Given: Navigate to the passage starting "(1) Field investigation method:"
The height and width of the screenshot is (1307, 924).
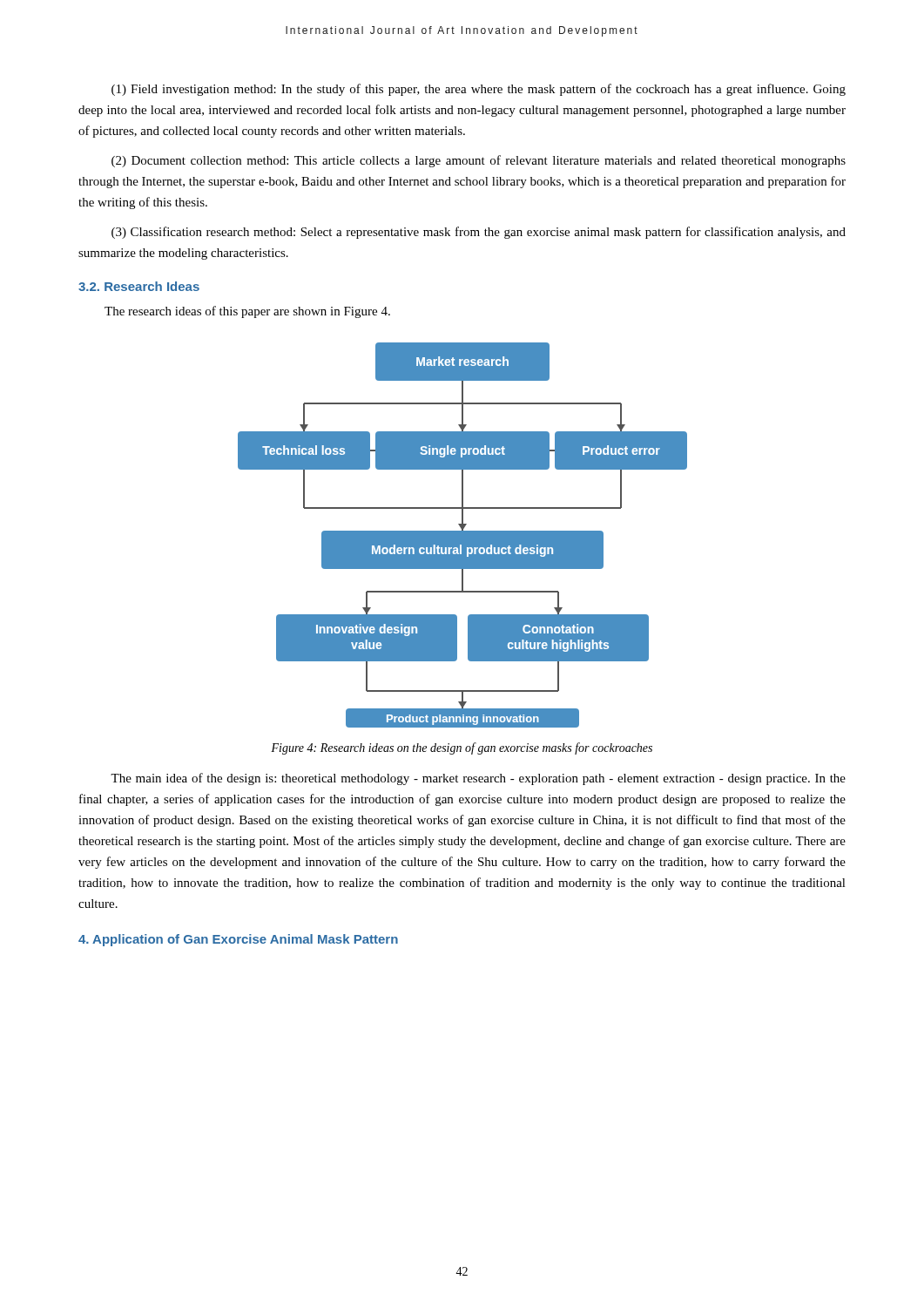Looking at the screenshot, I should [462, 171].
